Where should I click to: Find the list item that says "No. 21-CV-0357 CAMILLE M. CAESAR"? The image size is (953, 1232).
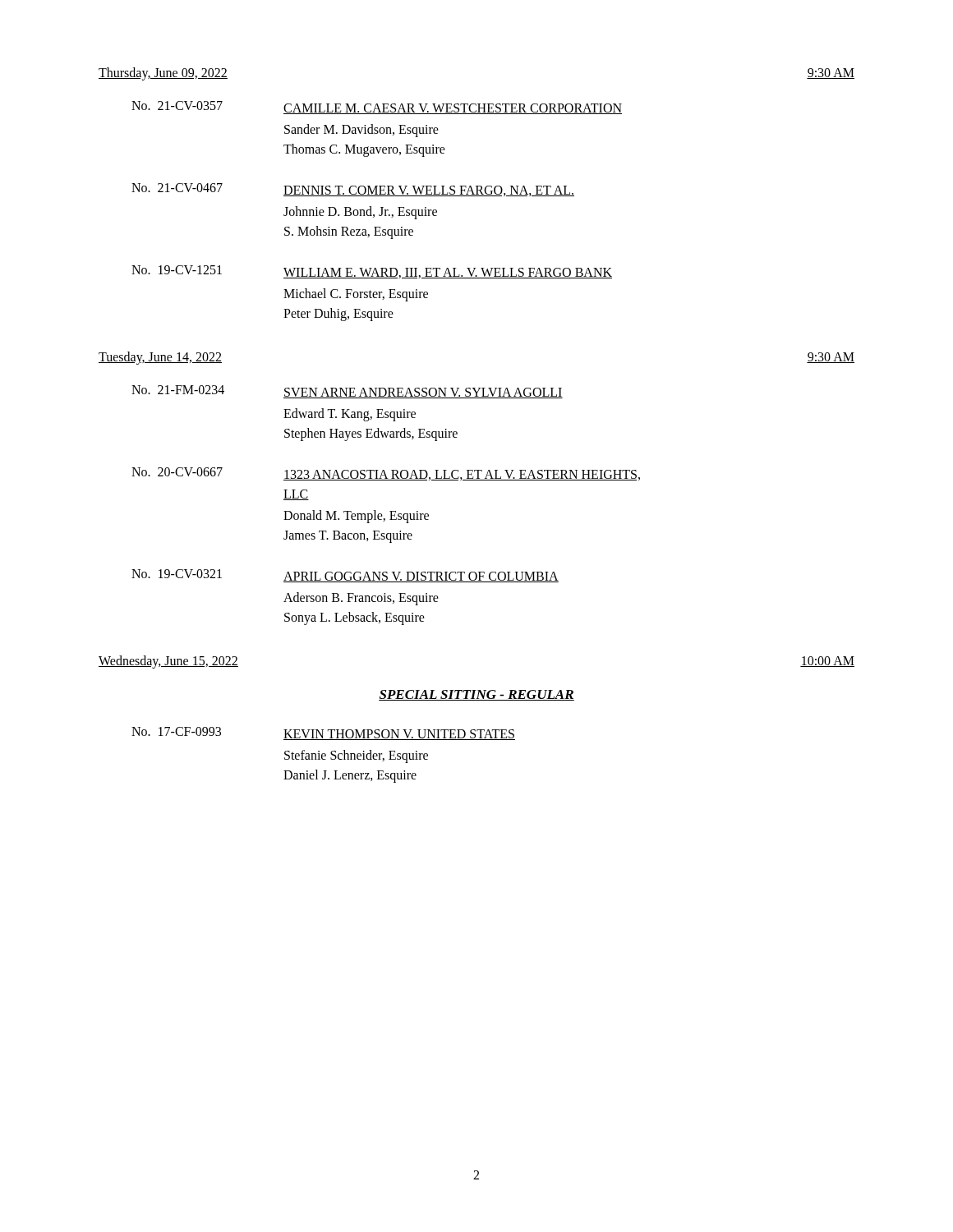(x=377, y=108)
